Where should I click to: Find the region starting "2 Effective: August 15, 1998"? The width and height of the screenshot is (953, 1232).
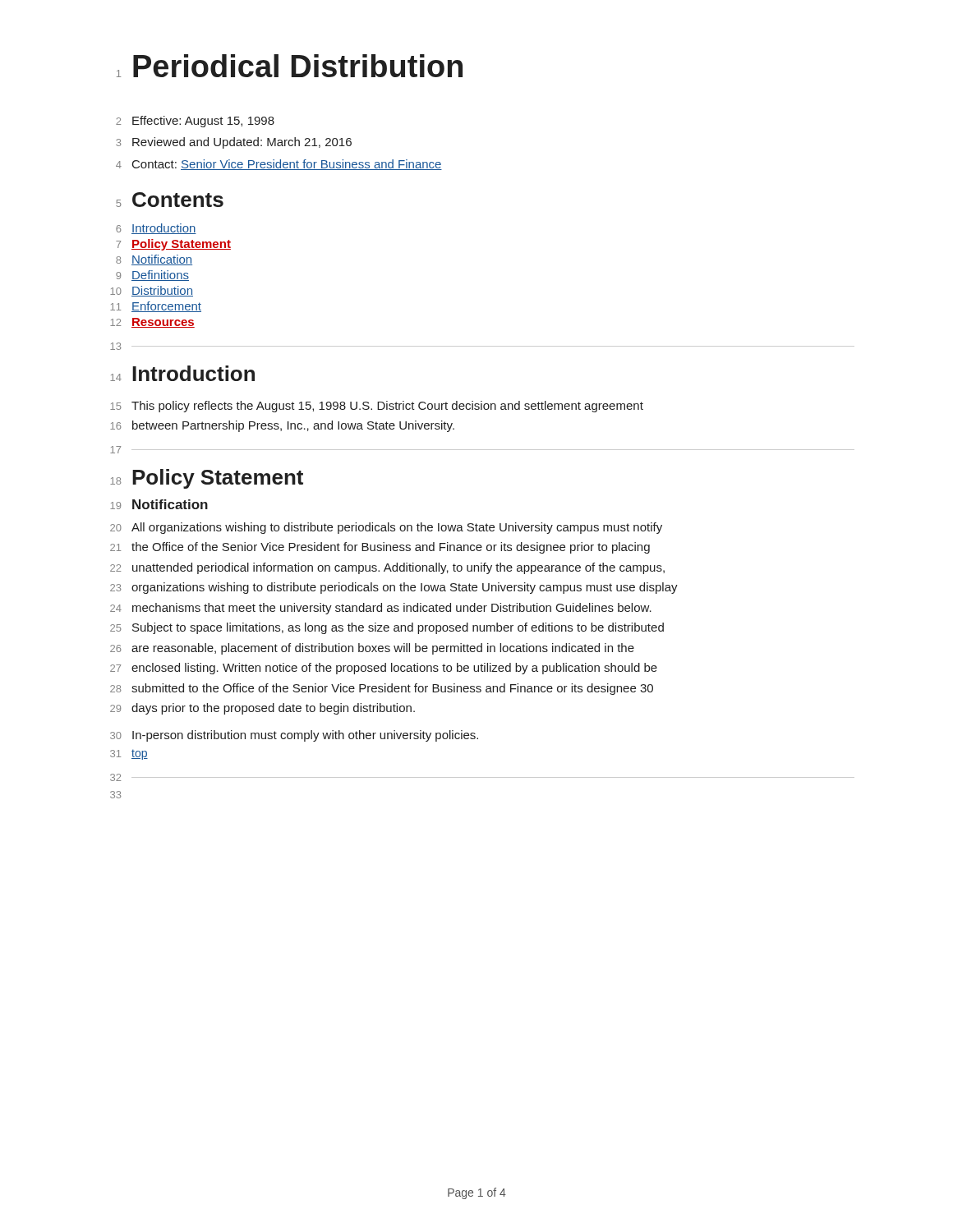pyautogui.click(x=195, y=122)
